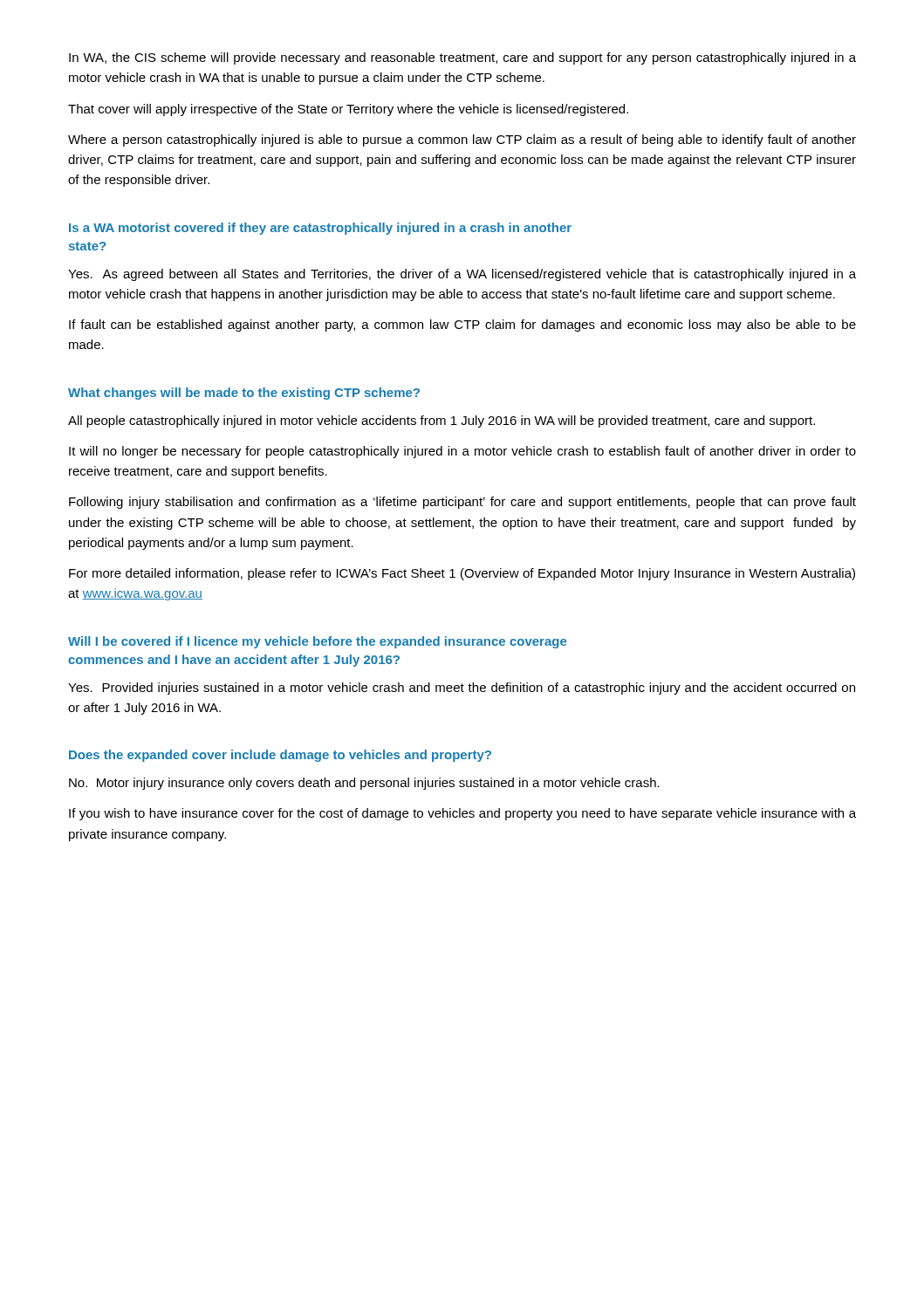Point to the section header beginning "Is a WA motorist covered"
Screen dimensions: 1309x924
[x=320, y=236]
